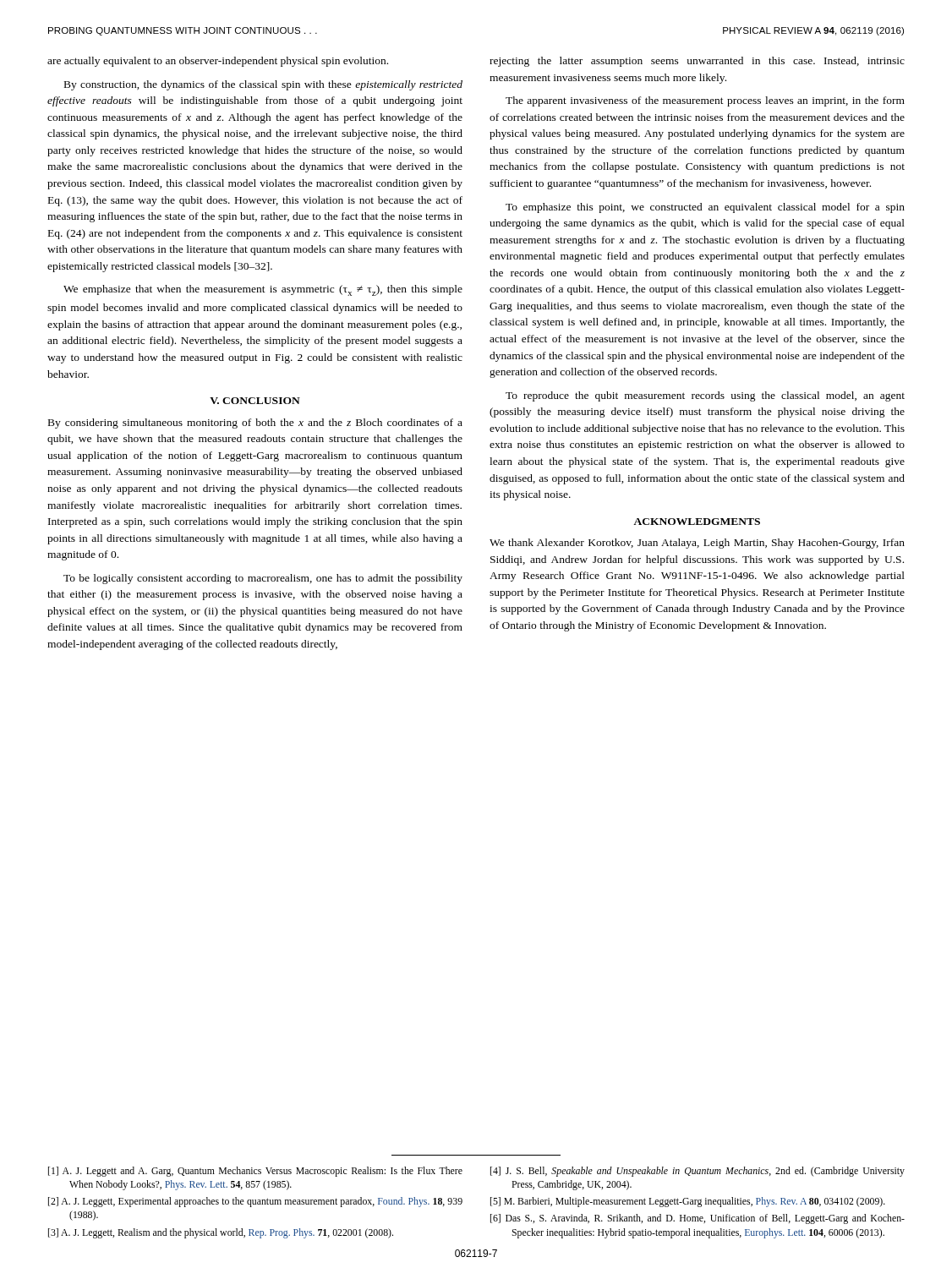This screenshot has width=952, height=1268.
Task: Point to the block beginning "[6] Das S., S. Aravinda, R. Srikanth,"
Action: coord(697,1225)
